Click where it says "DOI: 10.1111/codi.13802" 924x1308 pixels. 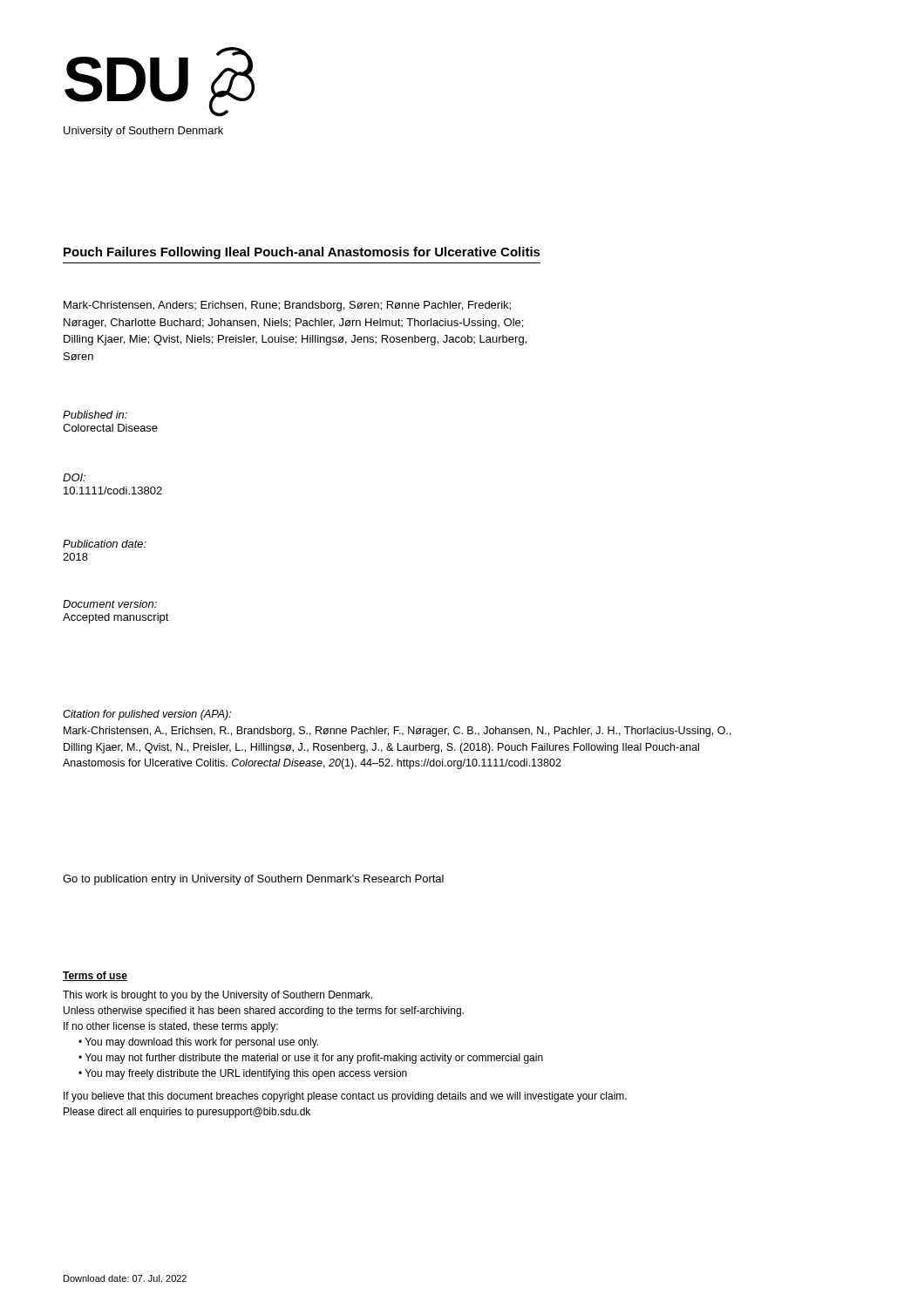[x=74, y=477]
